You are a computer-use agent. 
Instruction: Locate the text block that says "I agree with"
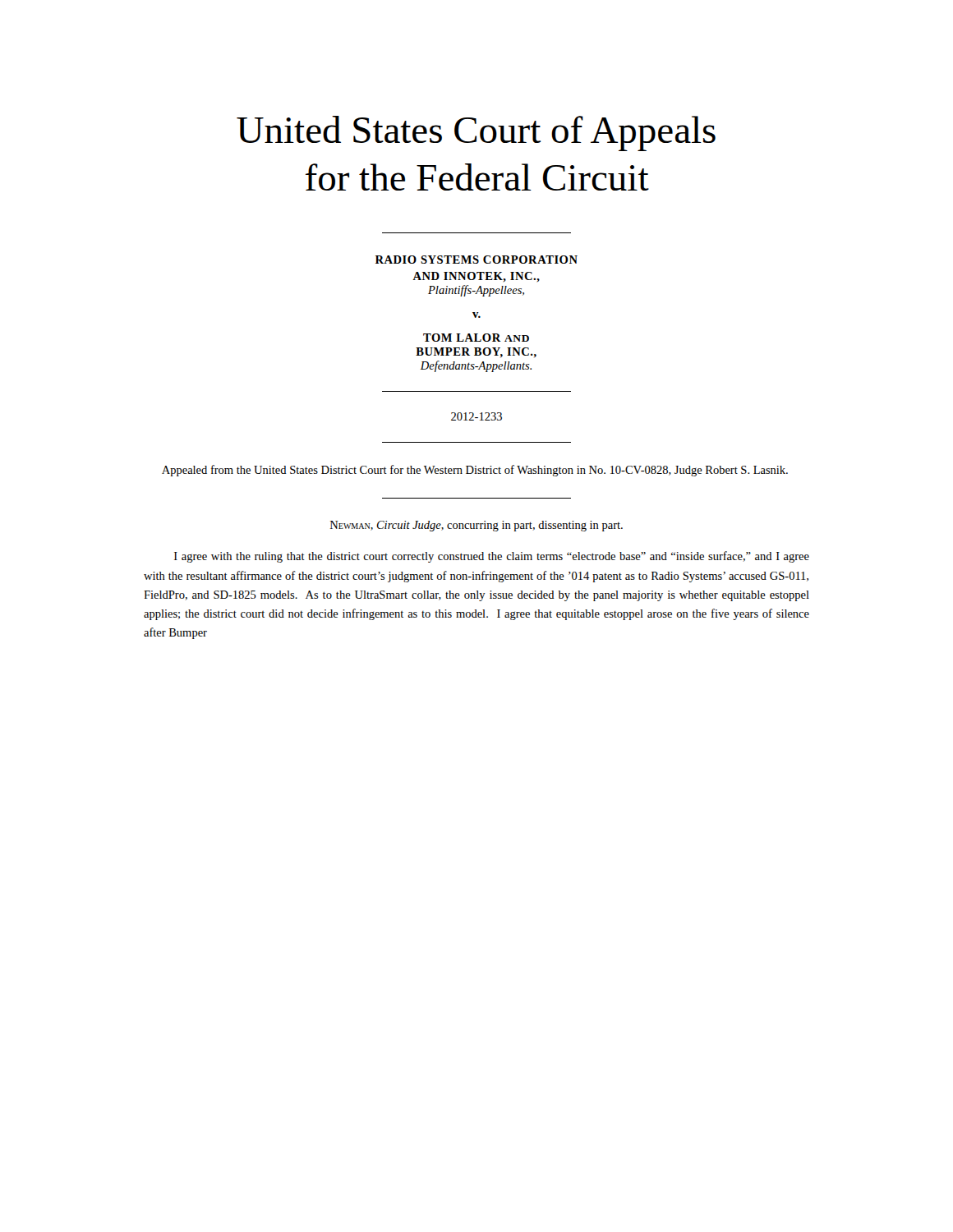click(476, 595)
